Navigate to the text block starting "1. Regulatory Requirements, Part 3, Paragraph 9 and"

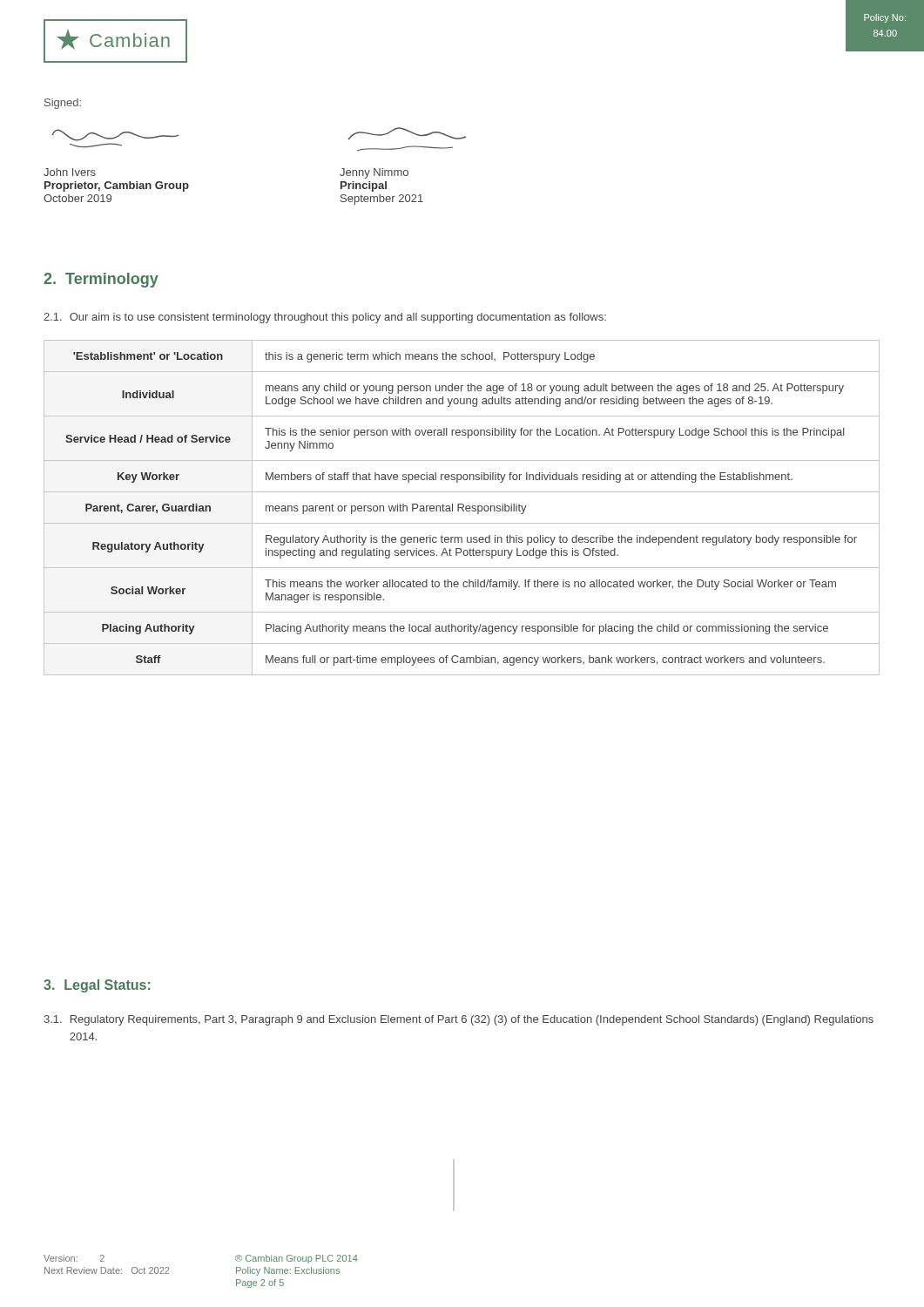pos(462,1028)
